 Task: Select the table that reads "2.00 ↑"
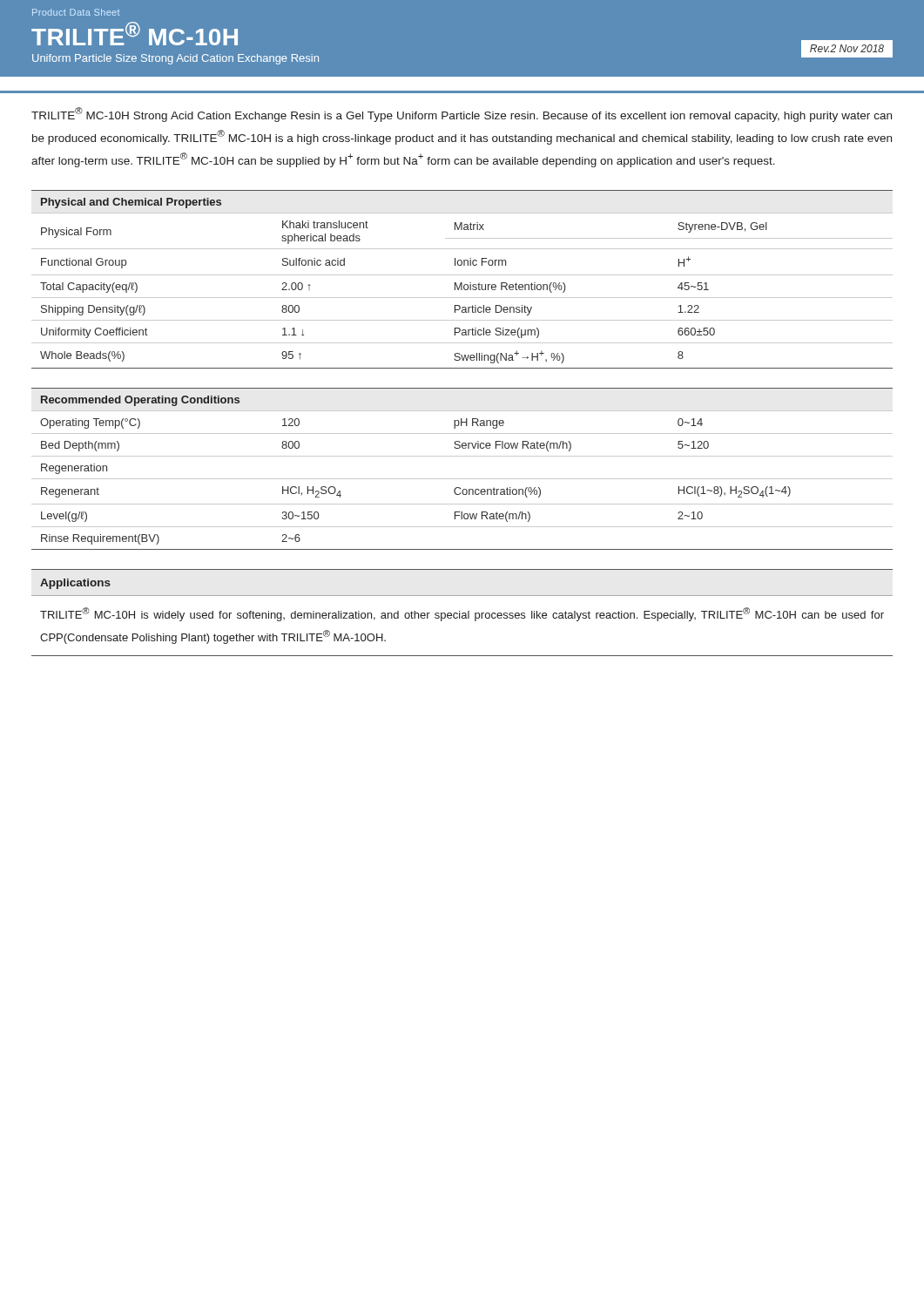(462, 279)
